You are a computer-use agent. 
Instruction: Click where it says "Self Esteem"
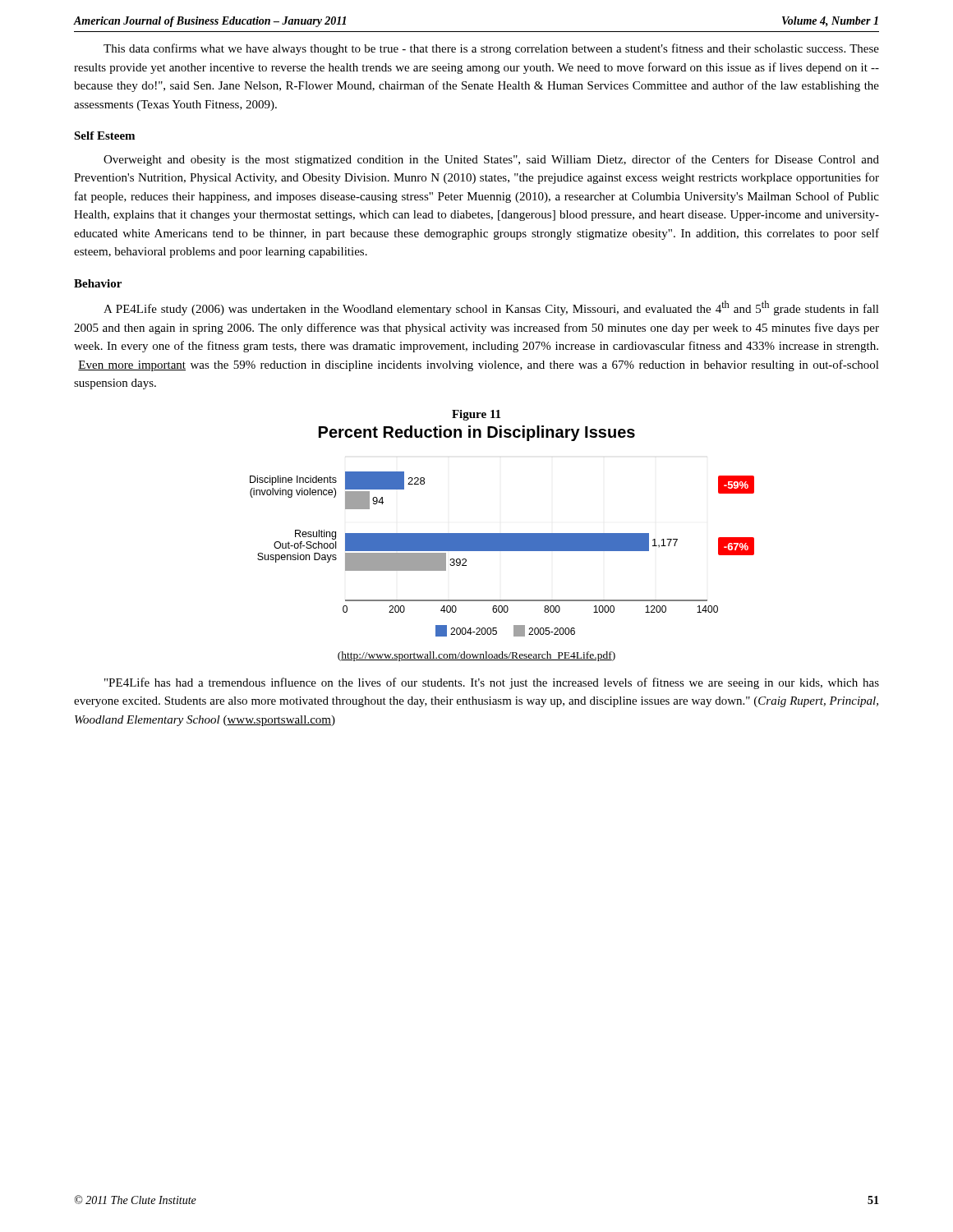point(104,136)
